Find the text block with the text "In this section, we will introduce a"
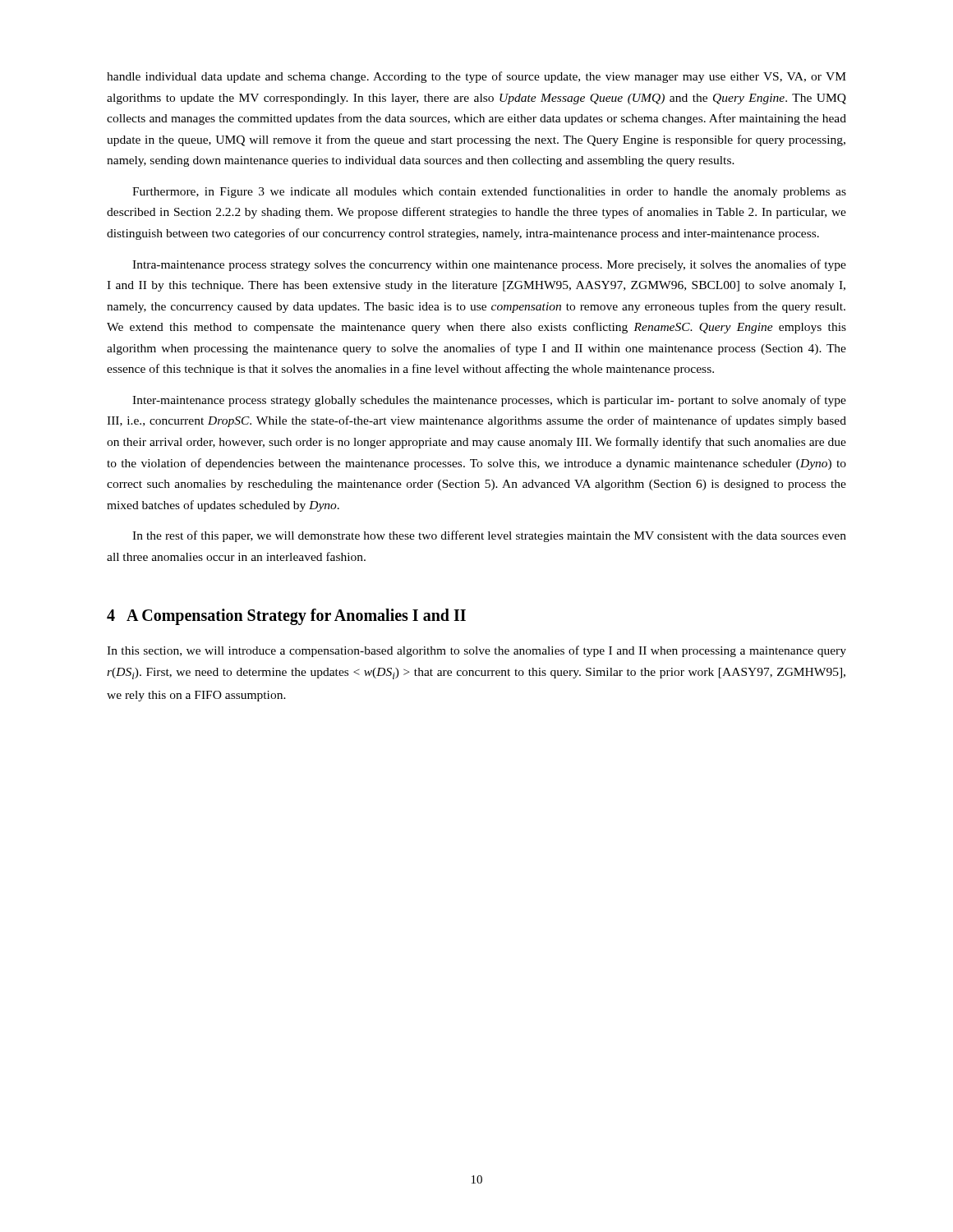Screen dimensions: 1232x953 (x=476, y=673)
